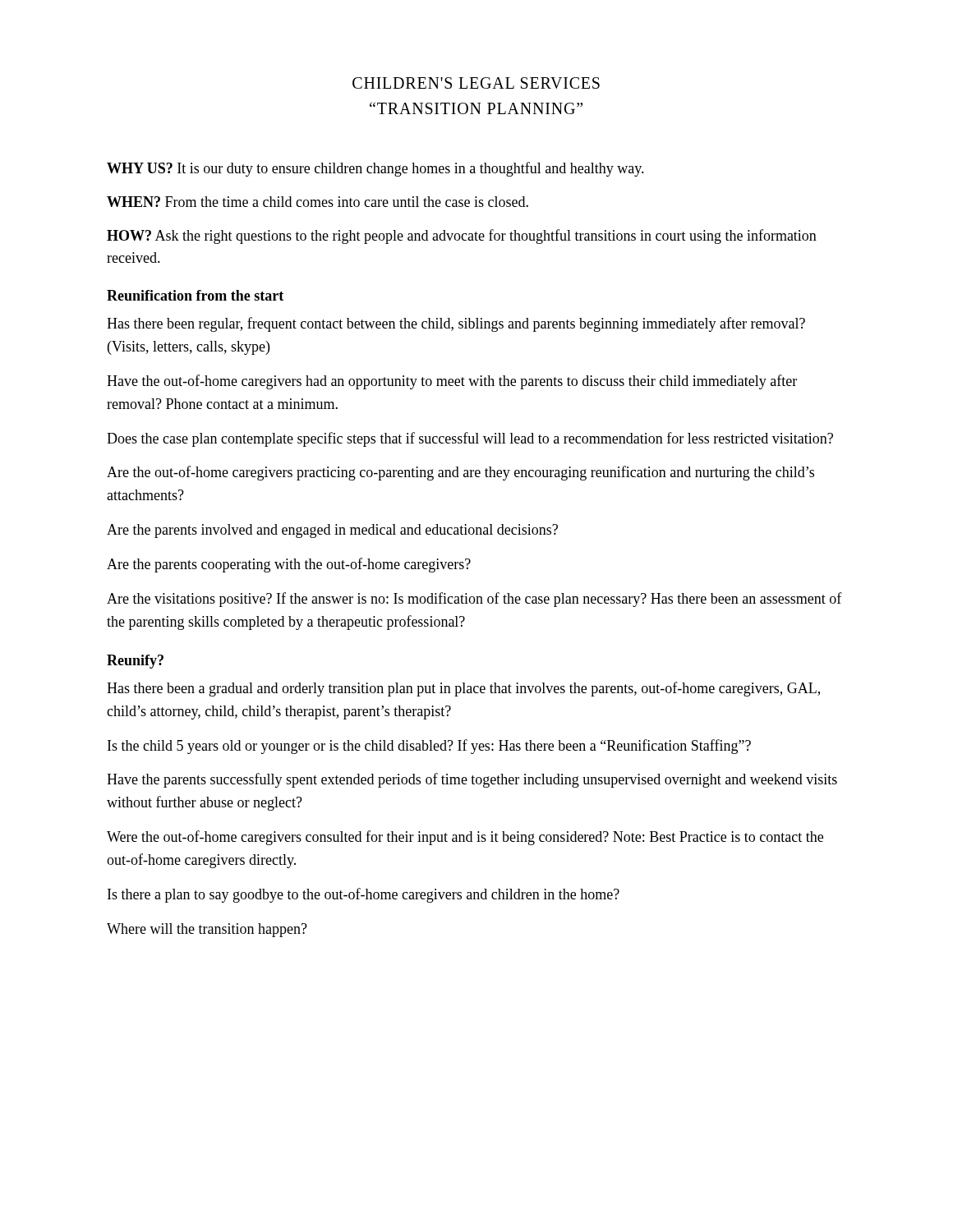
Task: Navigate to the text starting "Is there a plan to"
Action: pos(363,894)
